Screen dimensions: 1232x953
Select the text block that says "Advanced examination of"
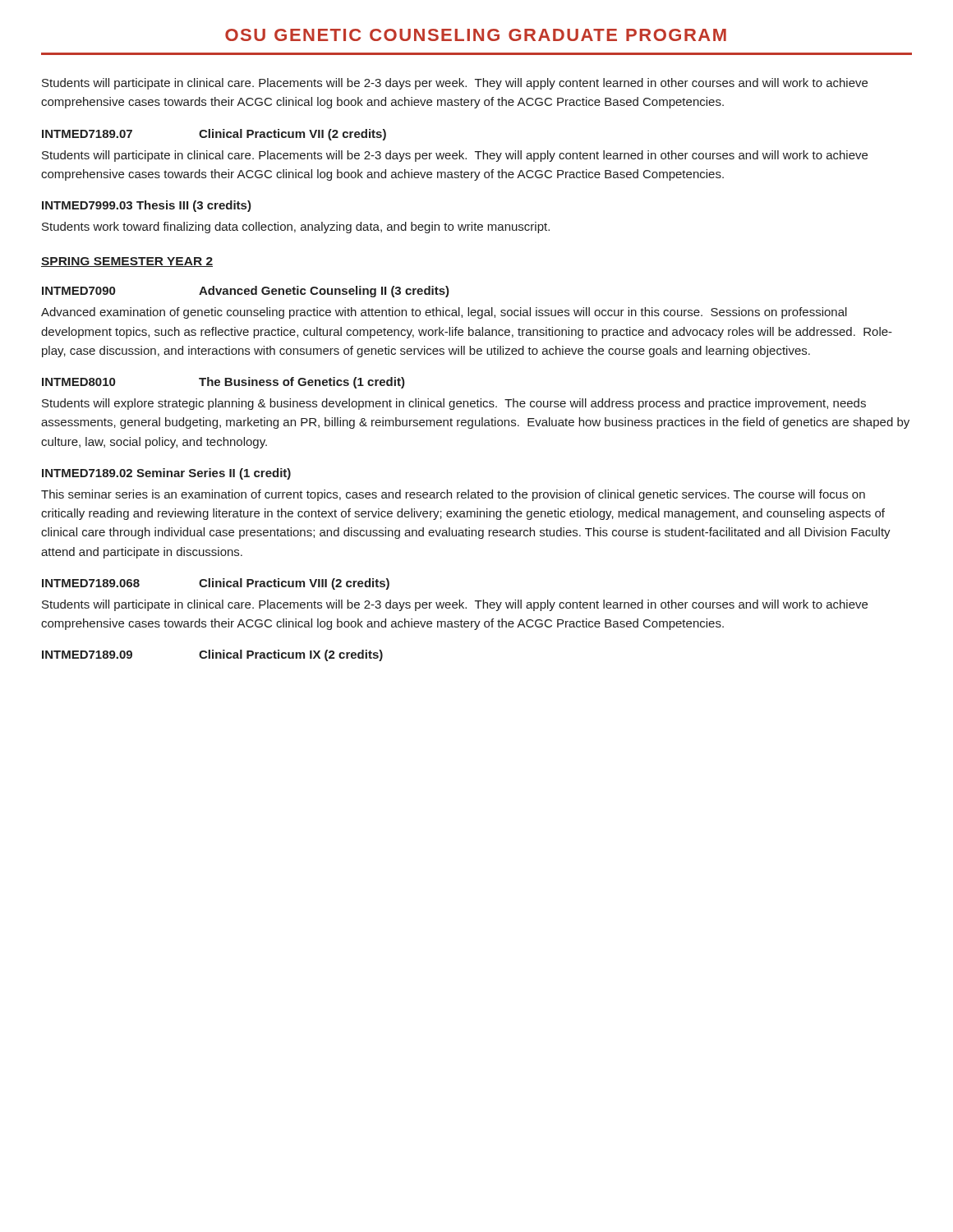coord(467,331)
